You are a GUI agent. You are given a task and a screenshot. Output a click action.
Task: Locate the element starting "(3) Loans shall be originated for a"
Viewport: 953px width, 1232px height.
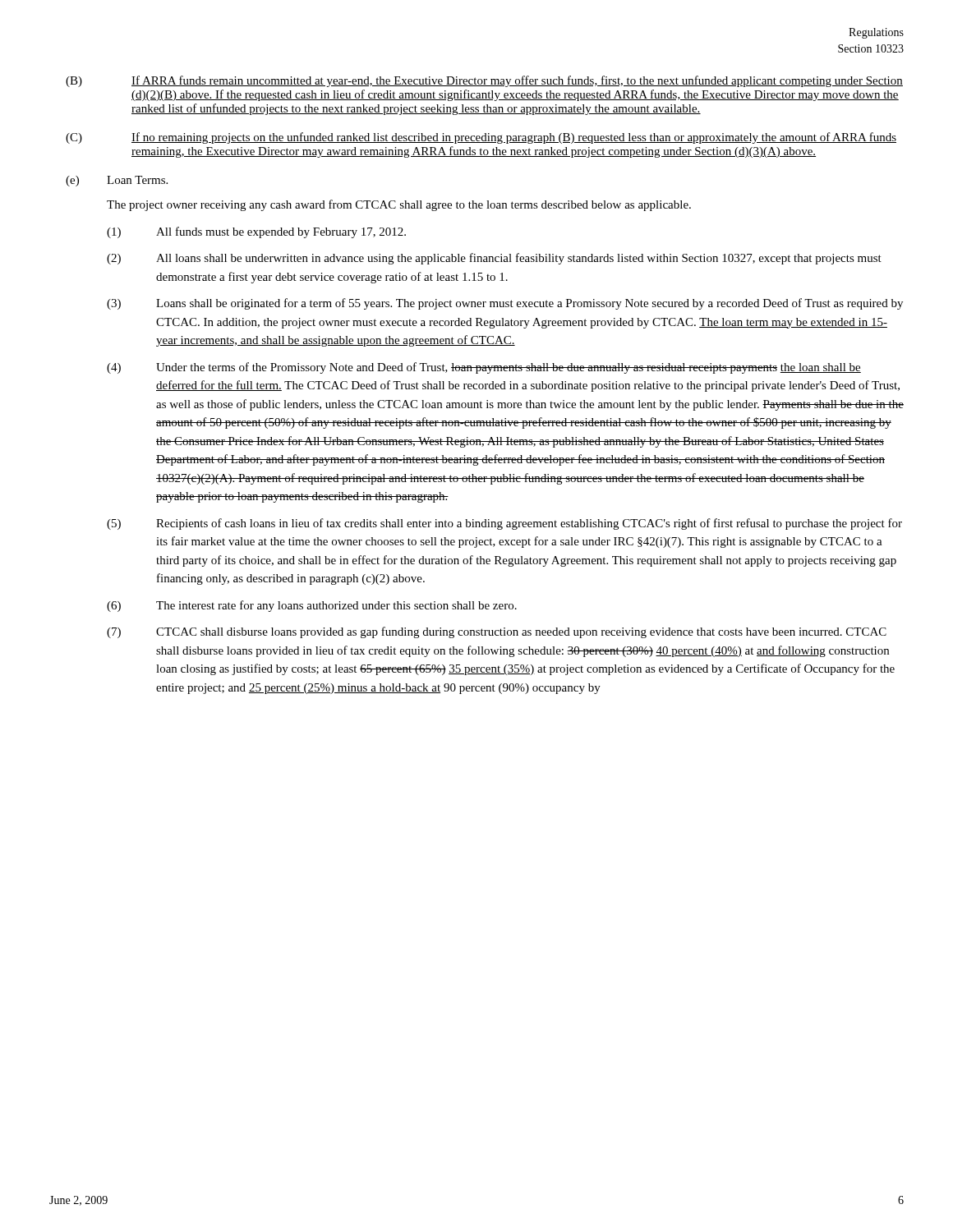[x=505, y=322]
